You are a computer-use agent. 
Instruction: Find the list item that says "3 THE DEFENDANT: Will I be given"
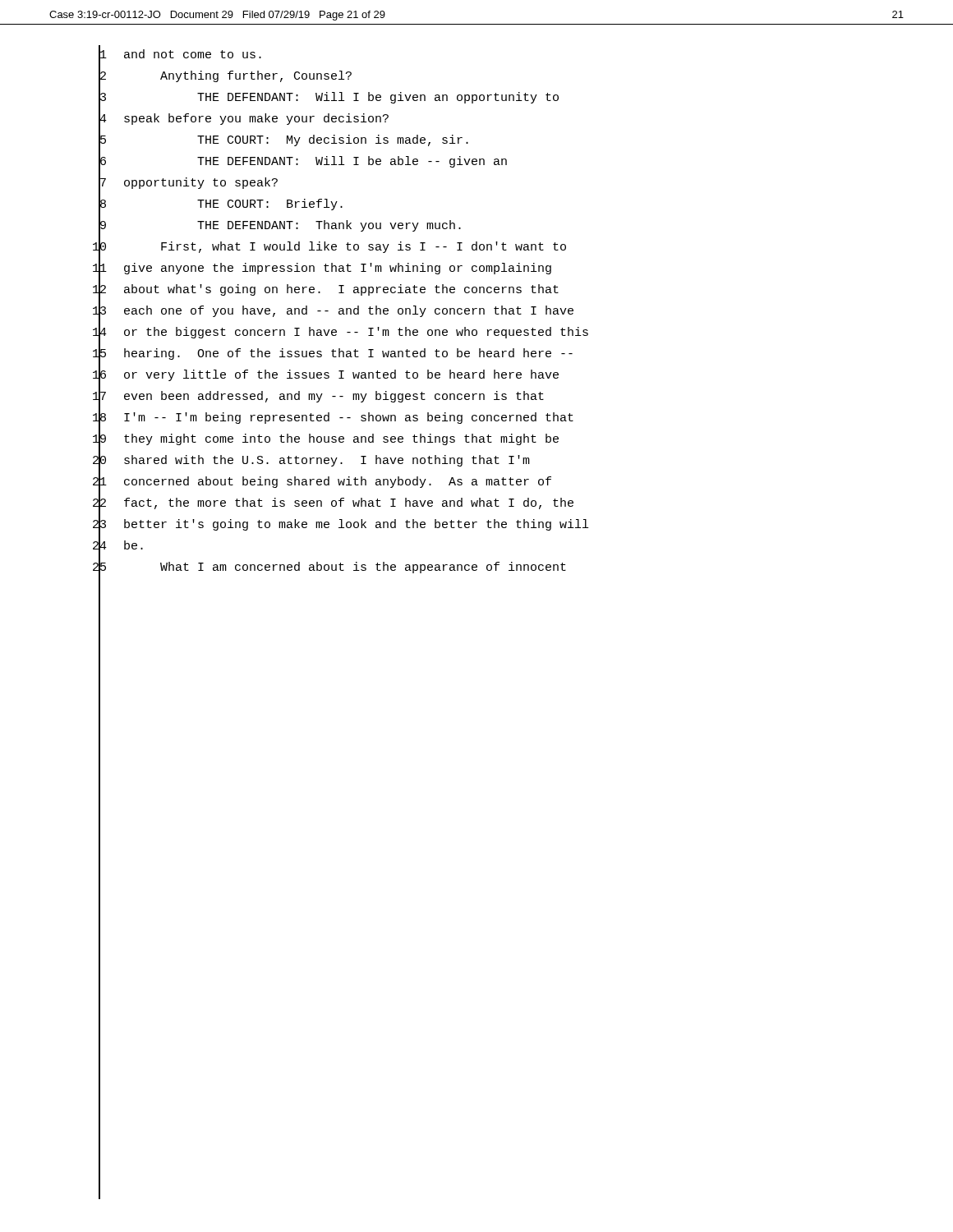[x=489, y=99]
